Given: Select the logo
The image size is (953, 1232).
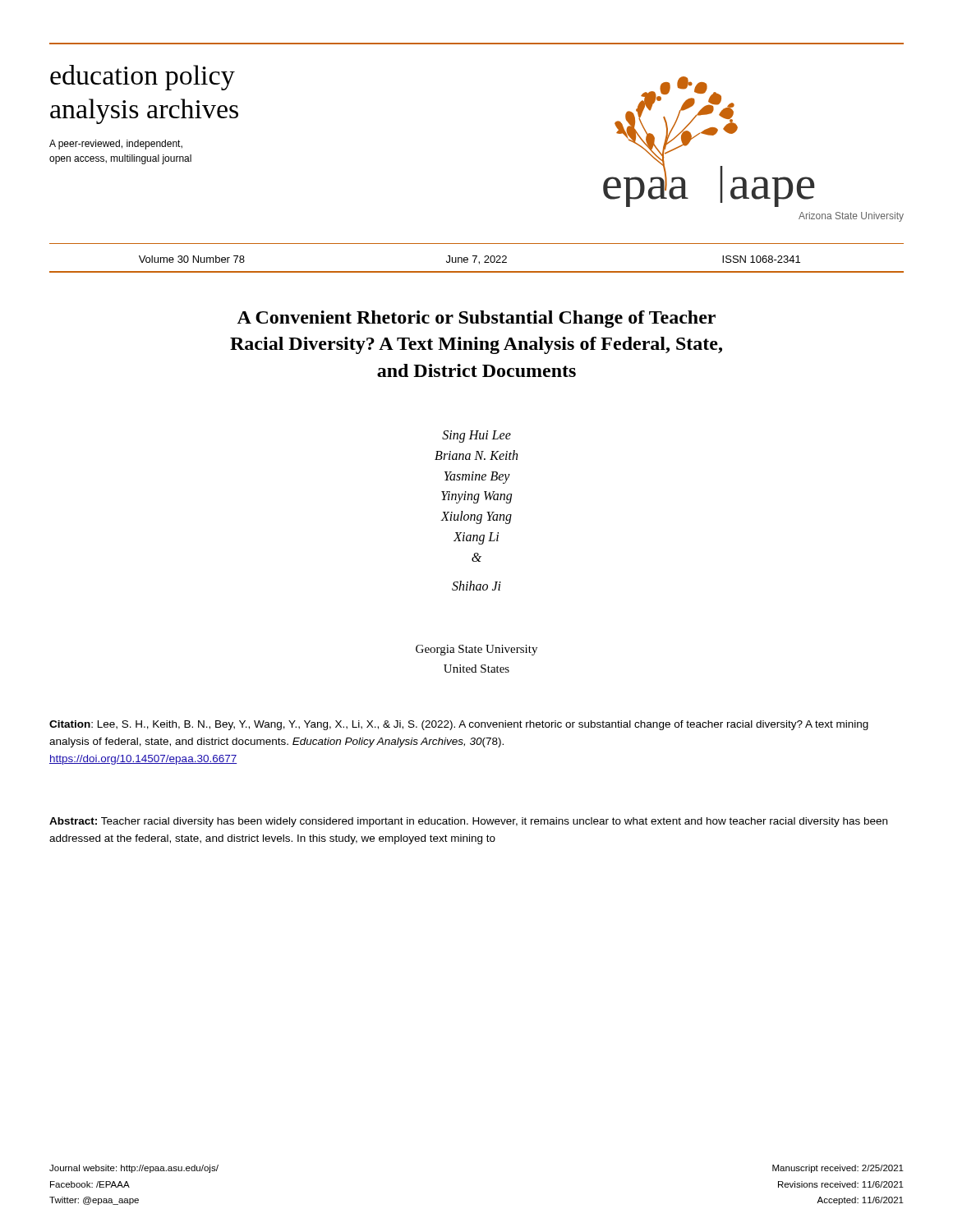Looking at the screenshot, I should pyautogui.click(x=690, y=129).
